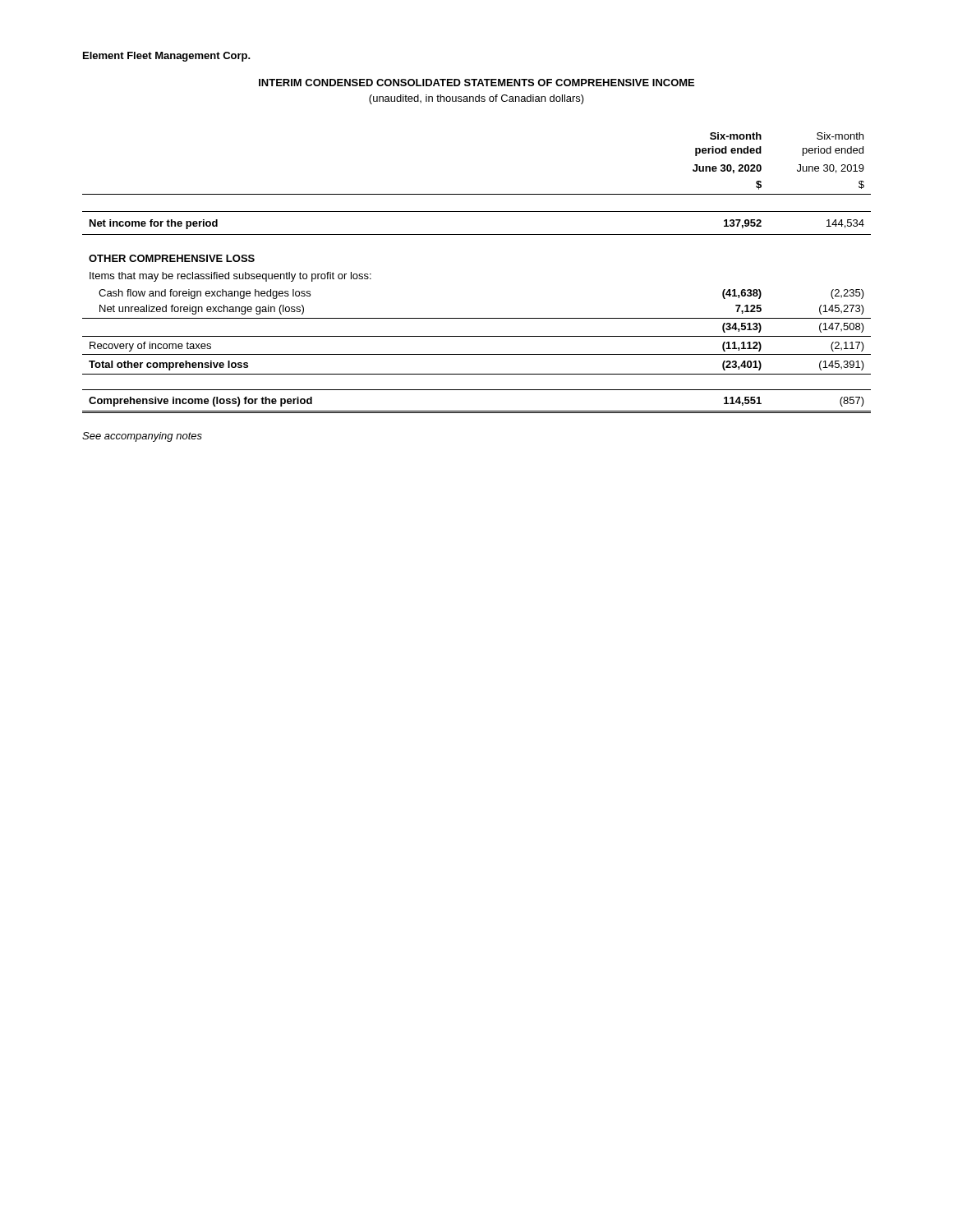Screen dimensions: 1232x953
Task: Click where it says "See accompanying notes"
Action: pos(142,436)
